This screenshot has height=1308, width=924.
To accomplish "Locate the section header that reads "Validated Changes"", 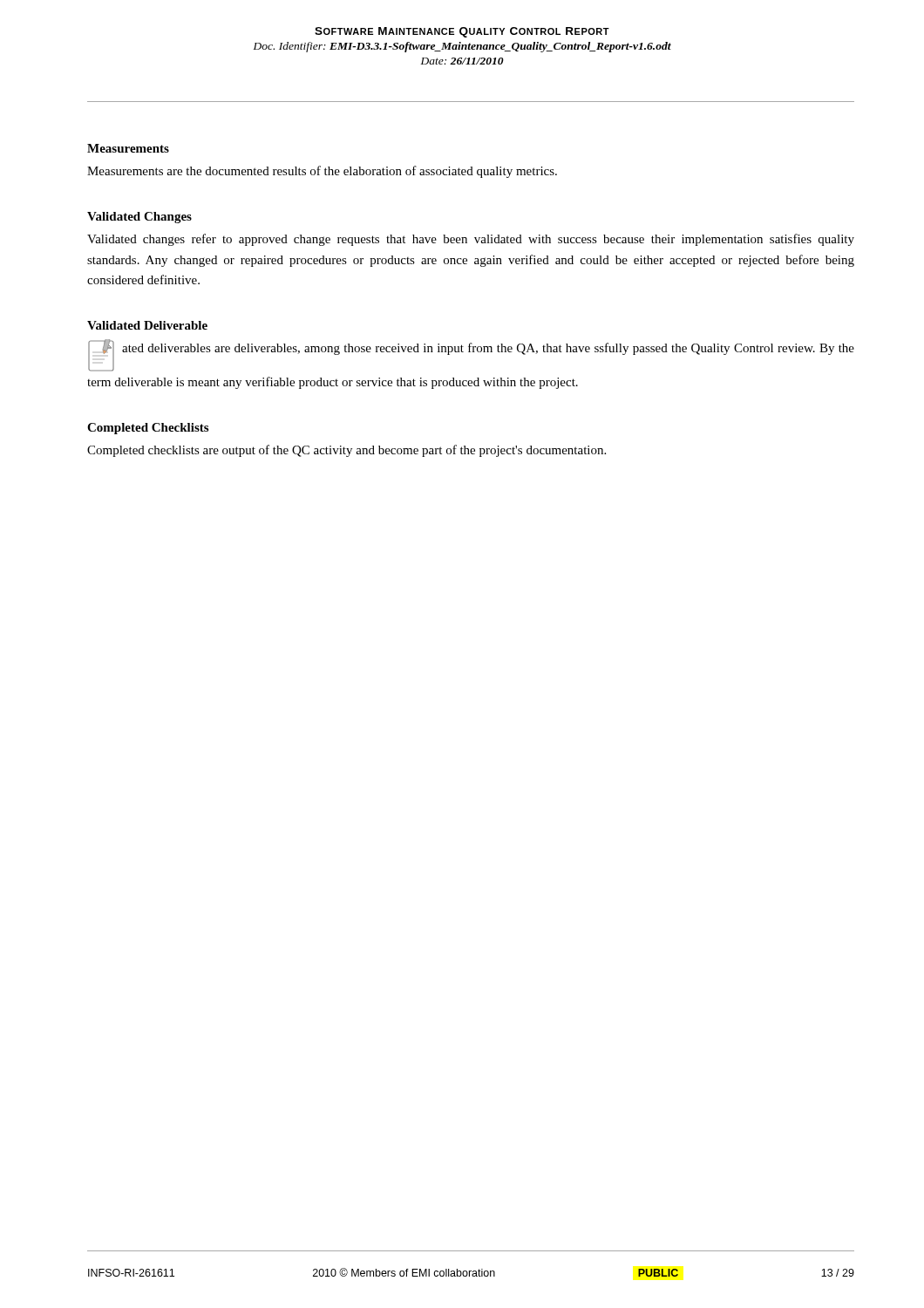I will [x=139, y=216].
